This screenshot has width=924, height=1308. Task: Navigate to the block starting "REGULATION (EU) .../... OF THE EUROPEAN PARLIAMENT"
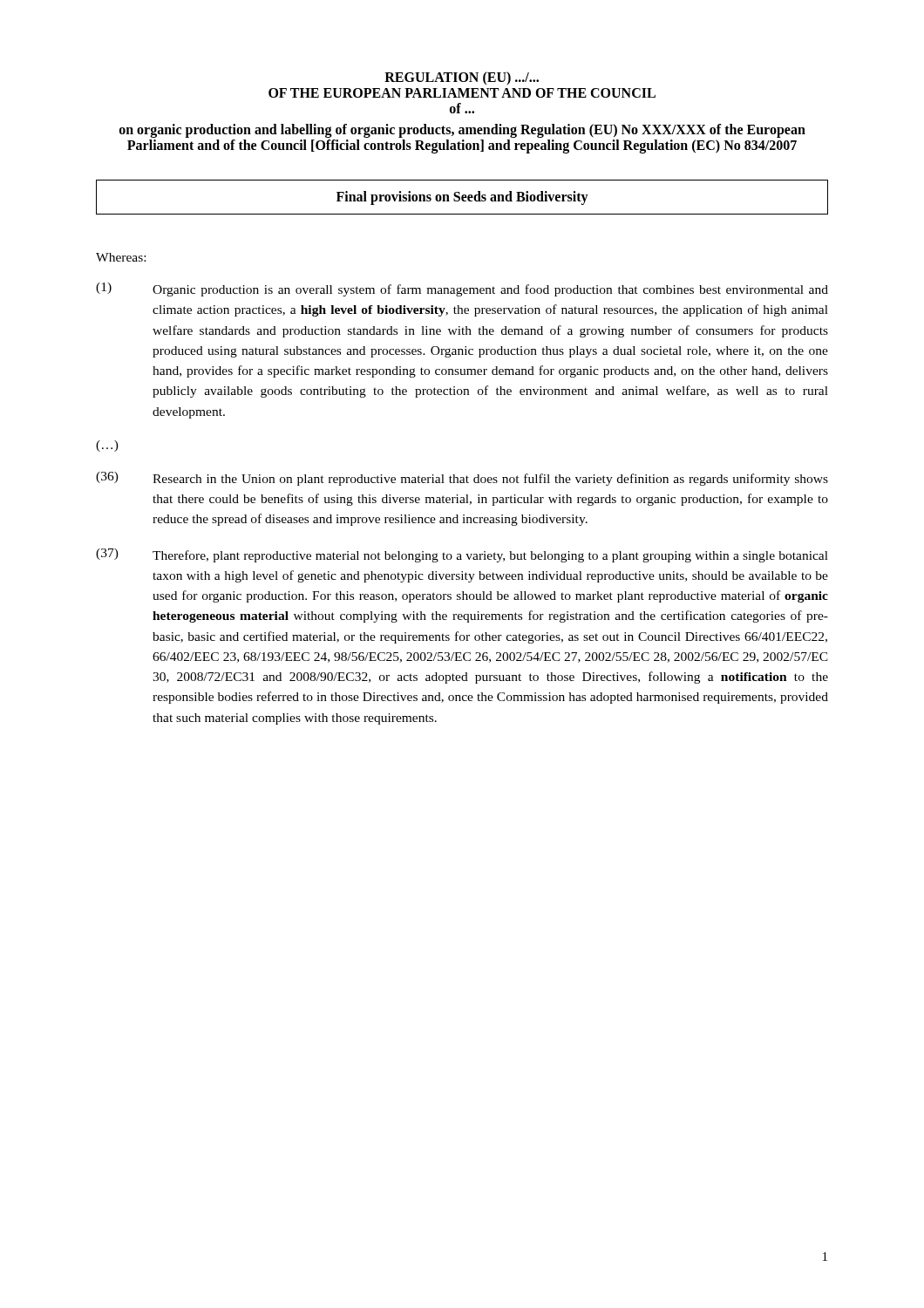point(462,112)
